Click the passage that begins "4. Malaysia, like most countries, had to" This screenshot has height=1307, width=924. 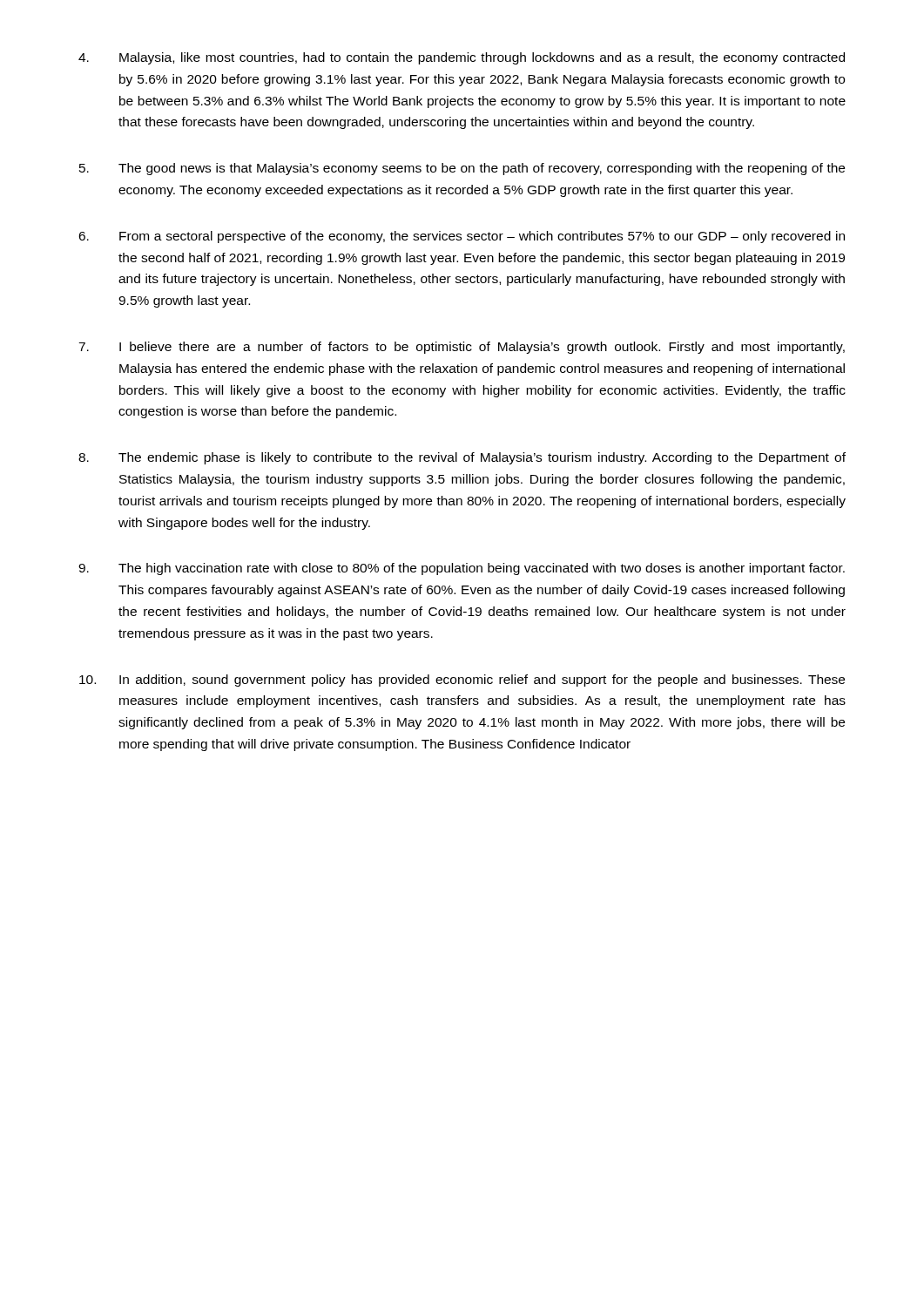coord(462,90)
